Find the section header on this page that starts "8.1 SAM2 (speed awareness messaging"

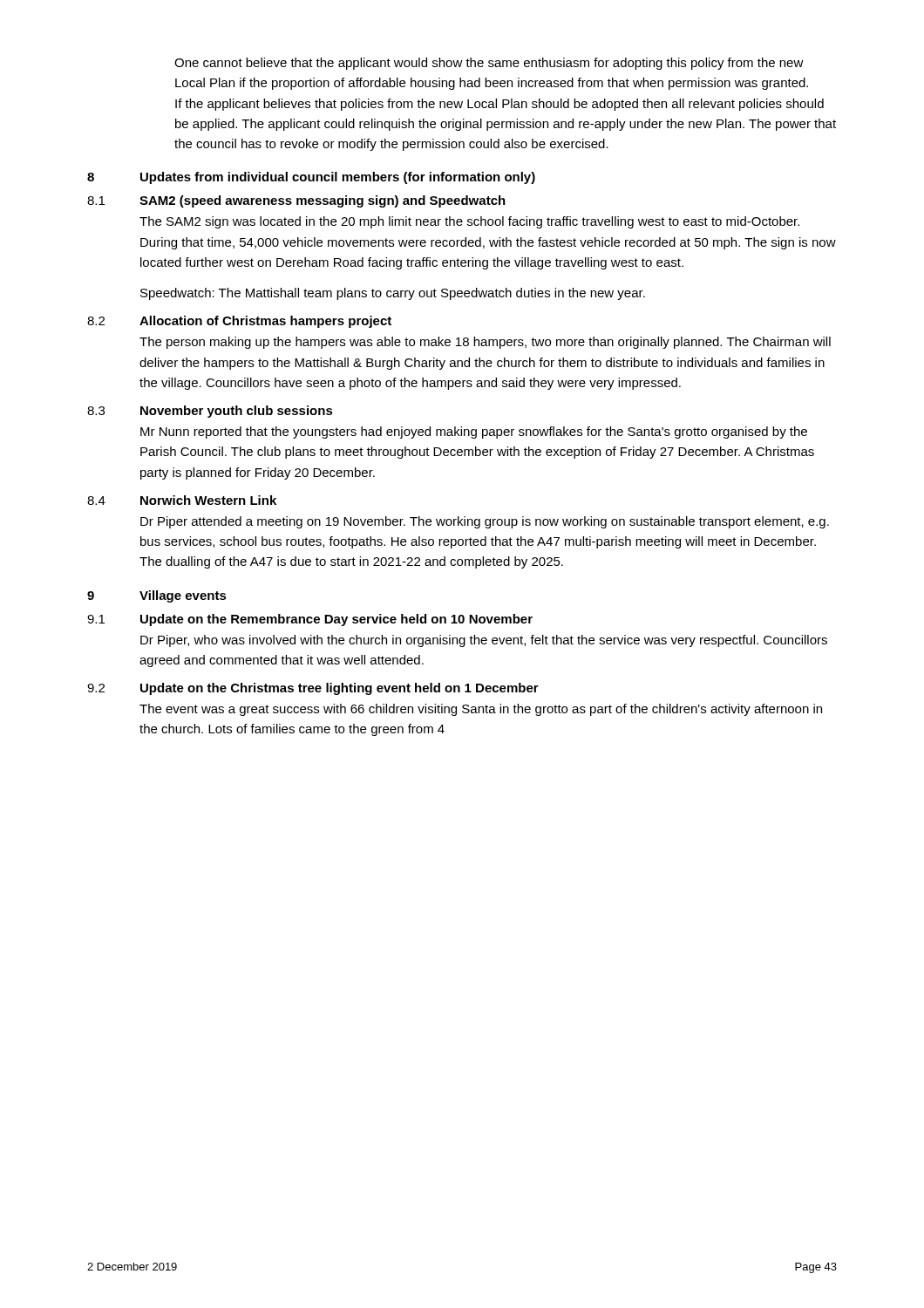point(296,200)
